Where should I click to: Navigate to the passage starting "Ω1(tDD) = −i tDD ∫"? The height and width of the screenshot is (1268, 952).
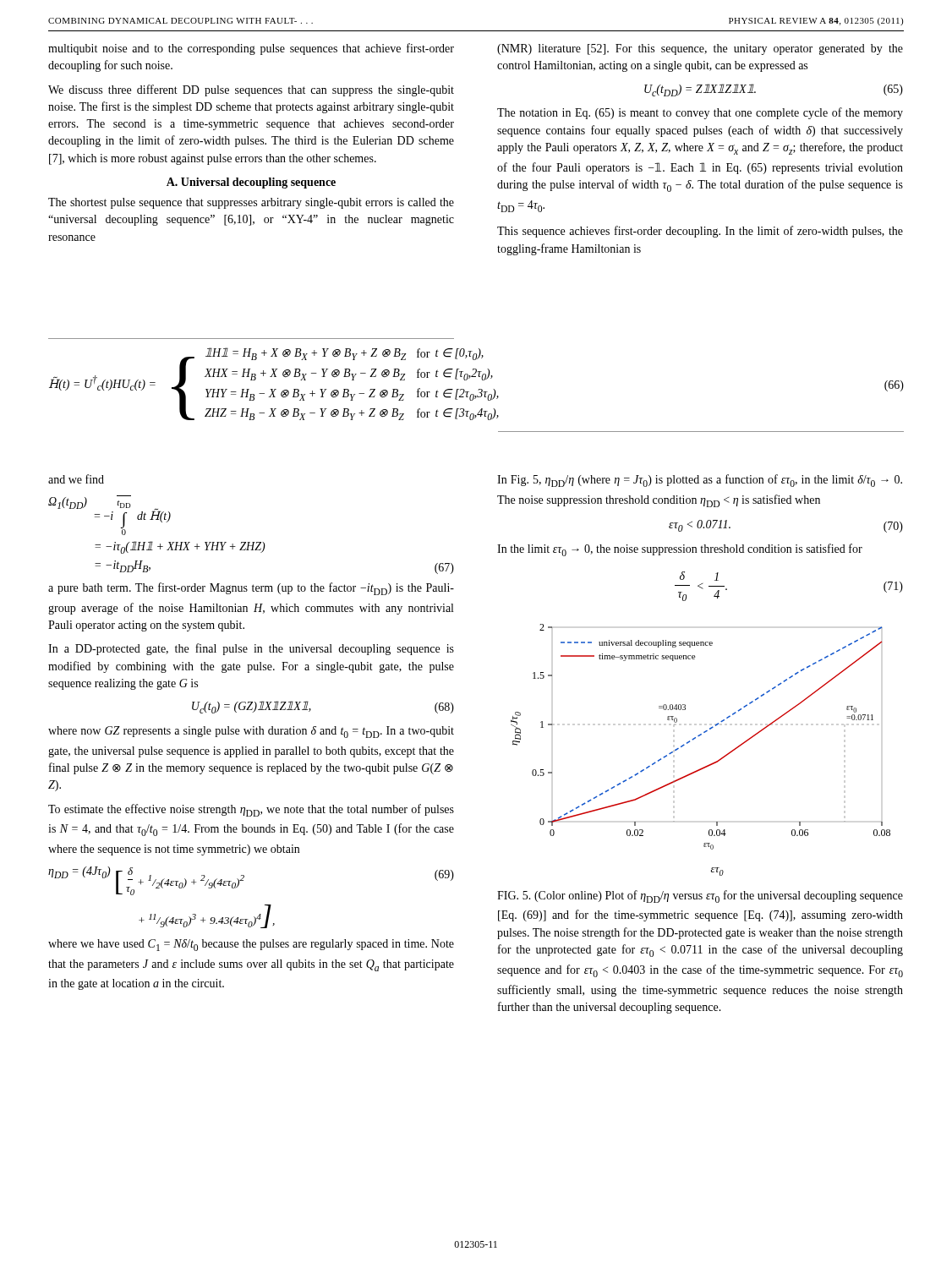coord(251,535)
